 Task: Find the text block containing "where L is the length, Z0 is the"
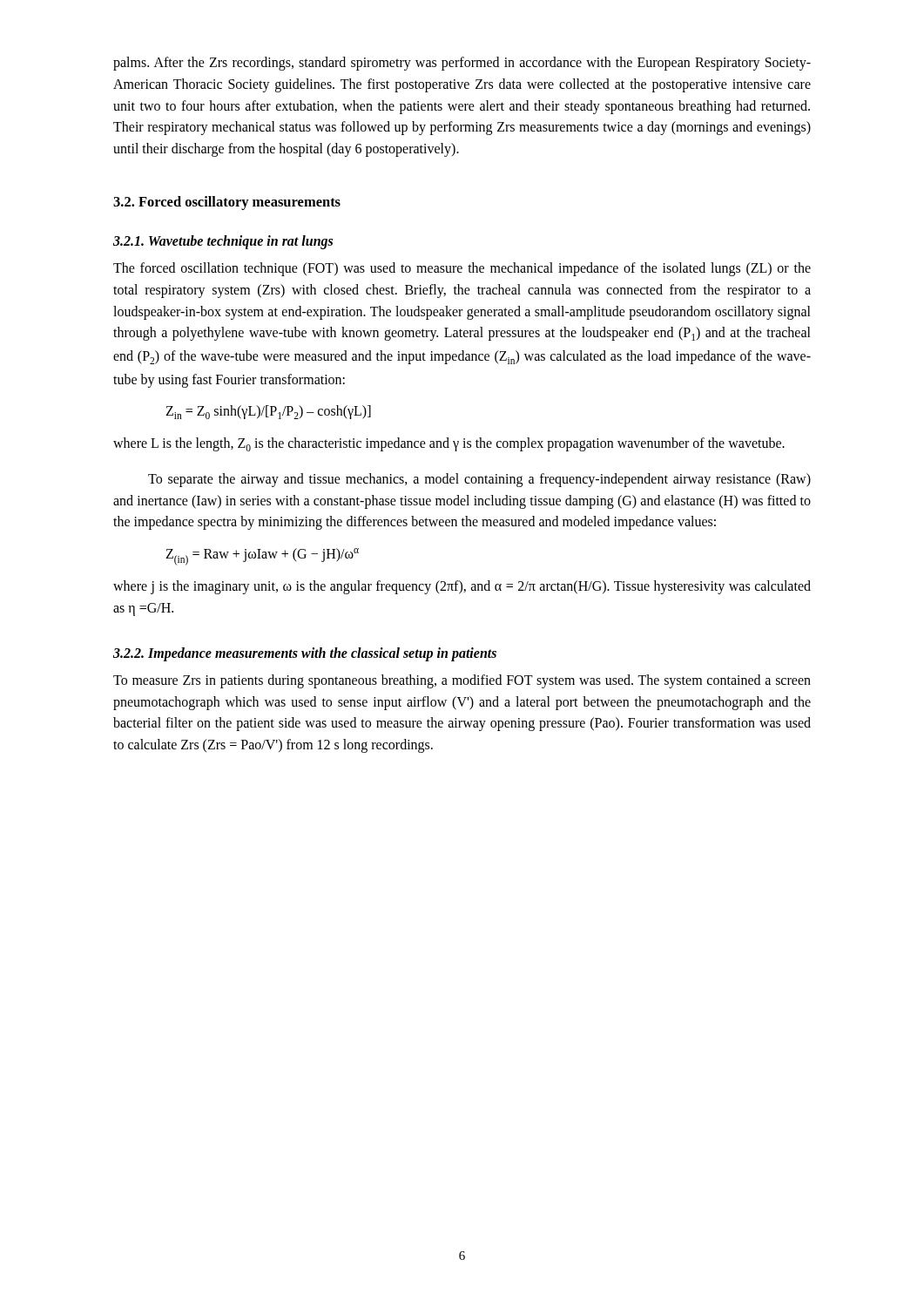462,445
